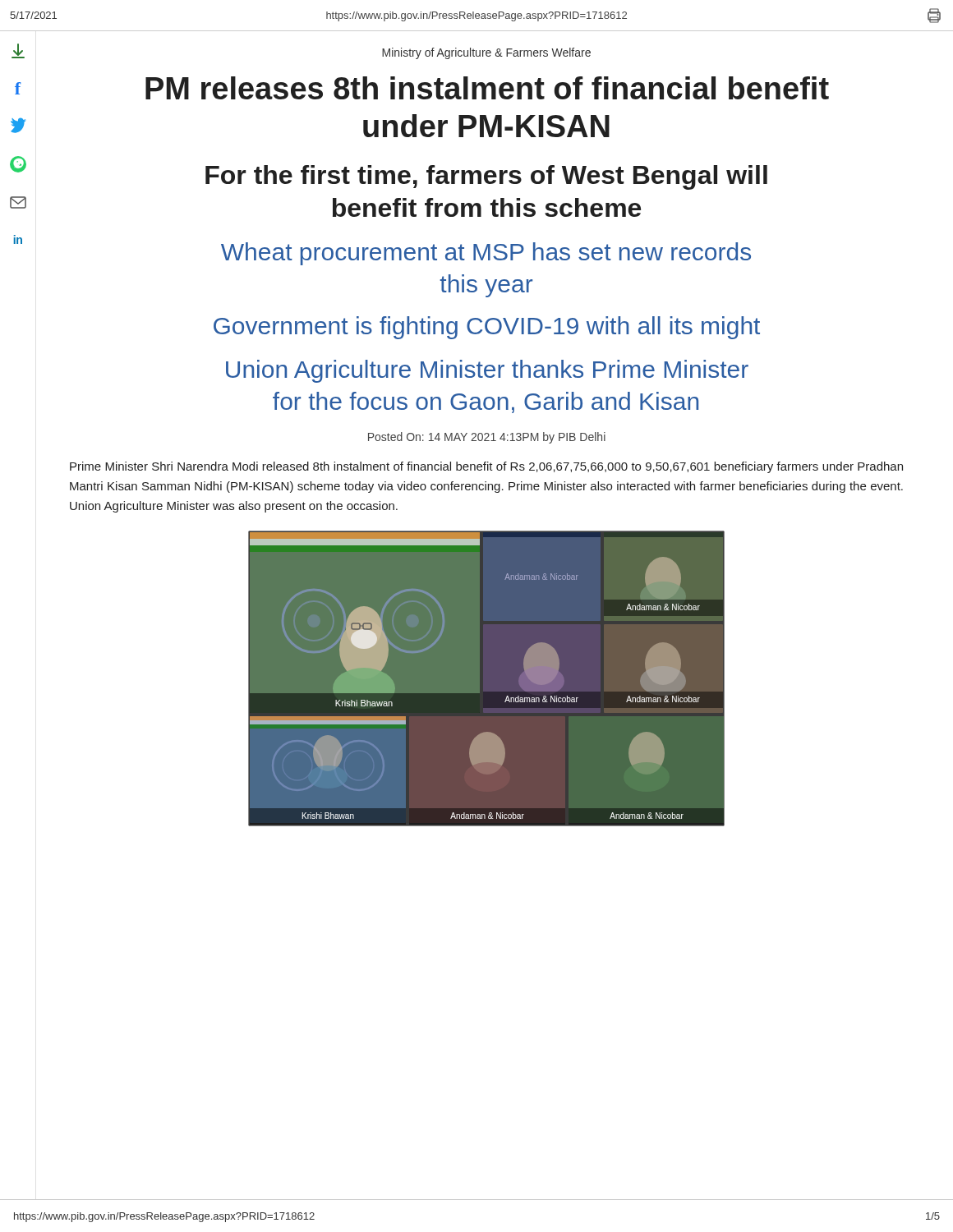This screenshot has height=1232, width=953.
Task: Find the photo
Action: tap(486, 679)
